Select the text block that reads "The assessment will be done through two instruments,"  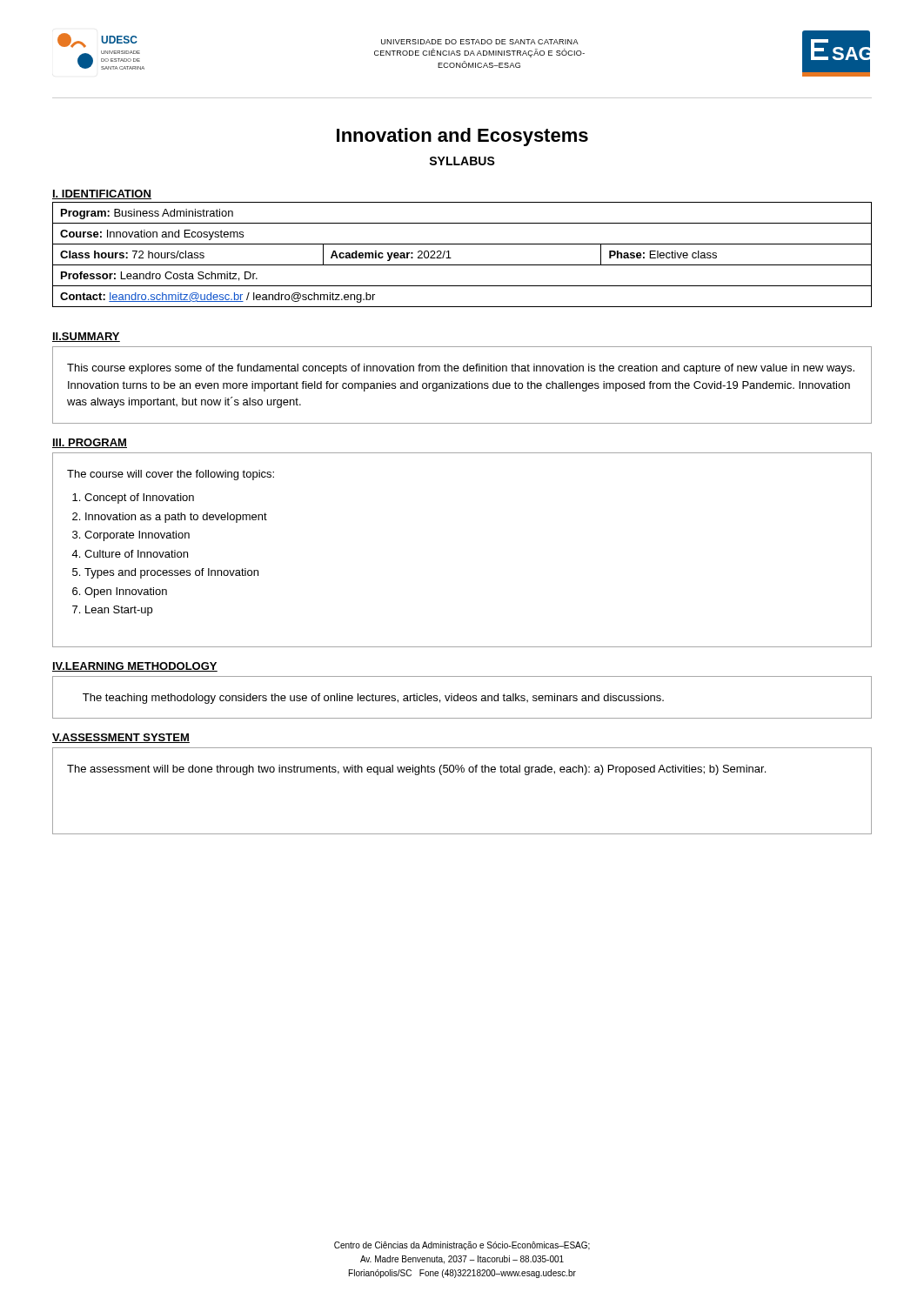tap(417, 769)
